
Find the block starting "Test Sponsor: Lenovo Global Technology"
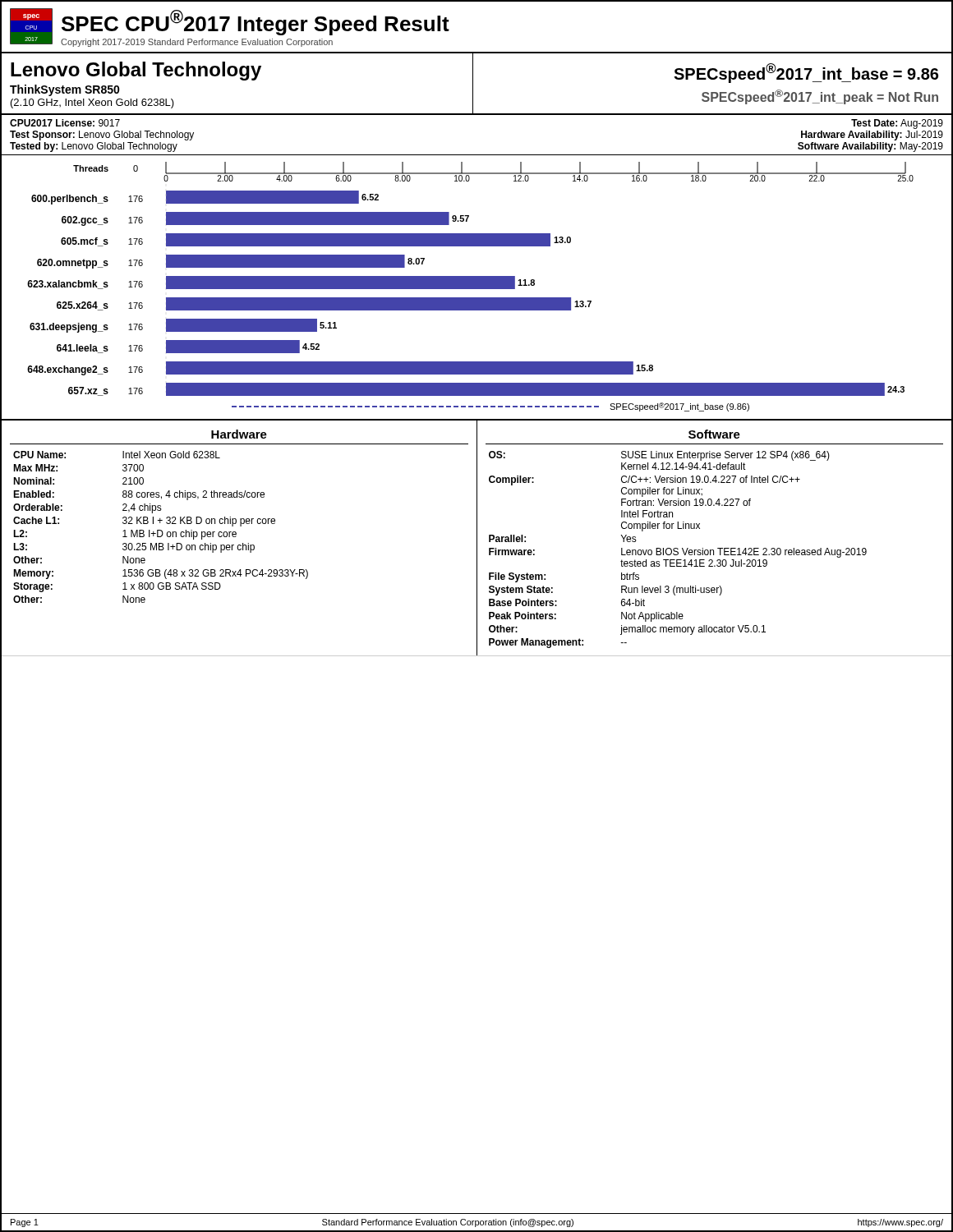[x=102, y=134]
